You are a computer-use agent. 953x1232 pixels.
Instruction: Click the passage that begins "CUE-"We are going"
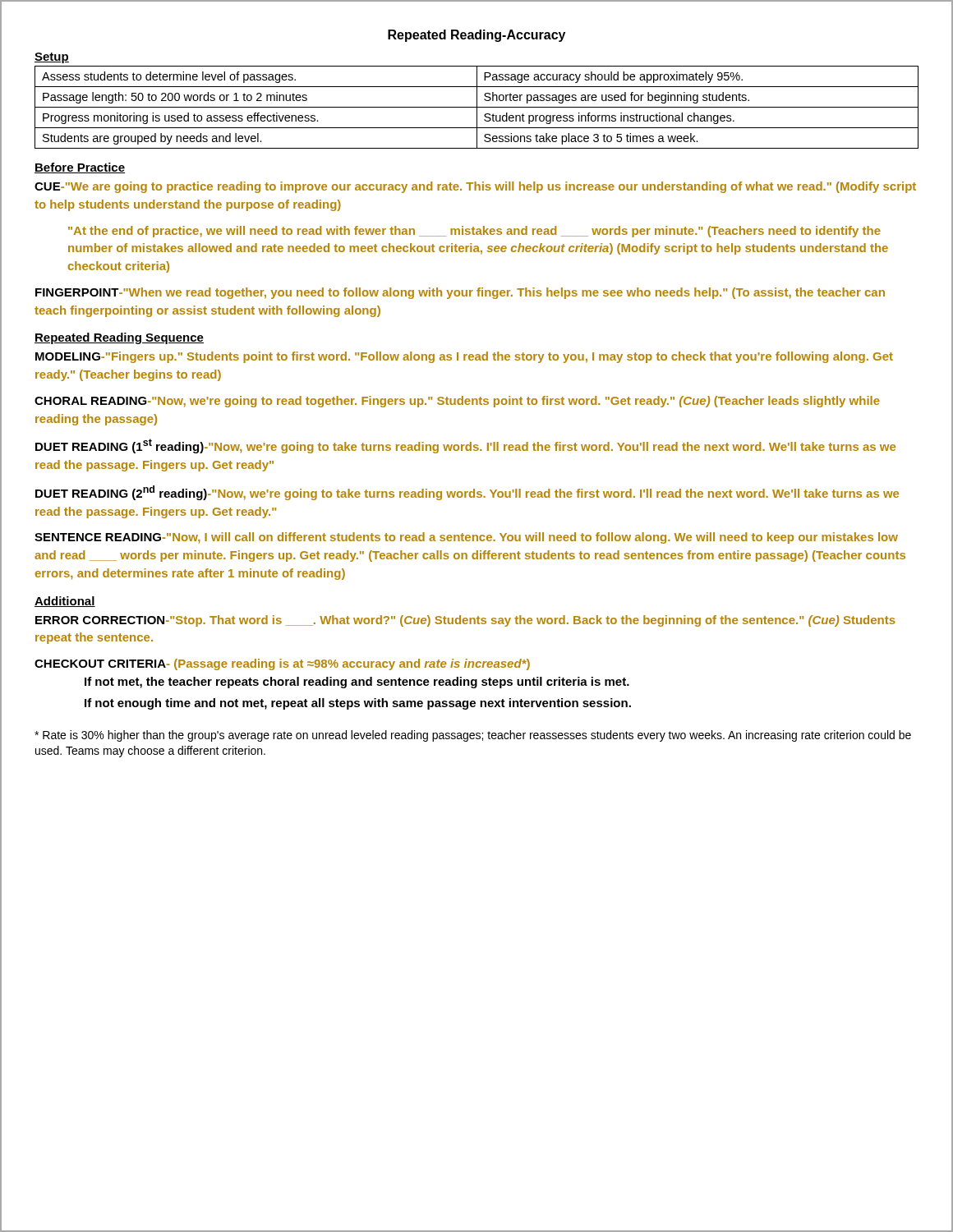click(x=475, y=195)
